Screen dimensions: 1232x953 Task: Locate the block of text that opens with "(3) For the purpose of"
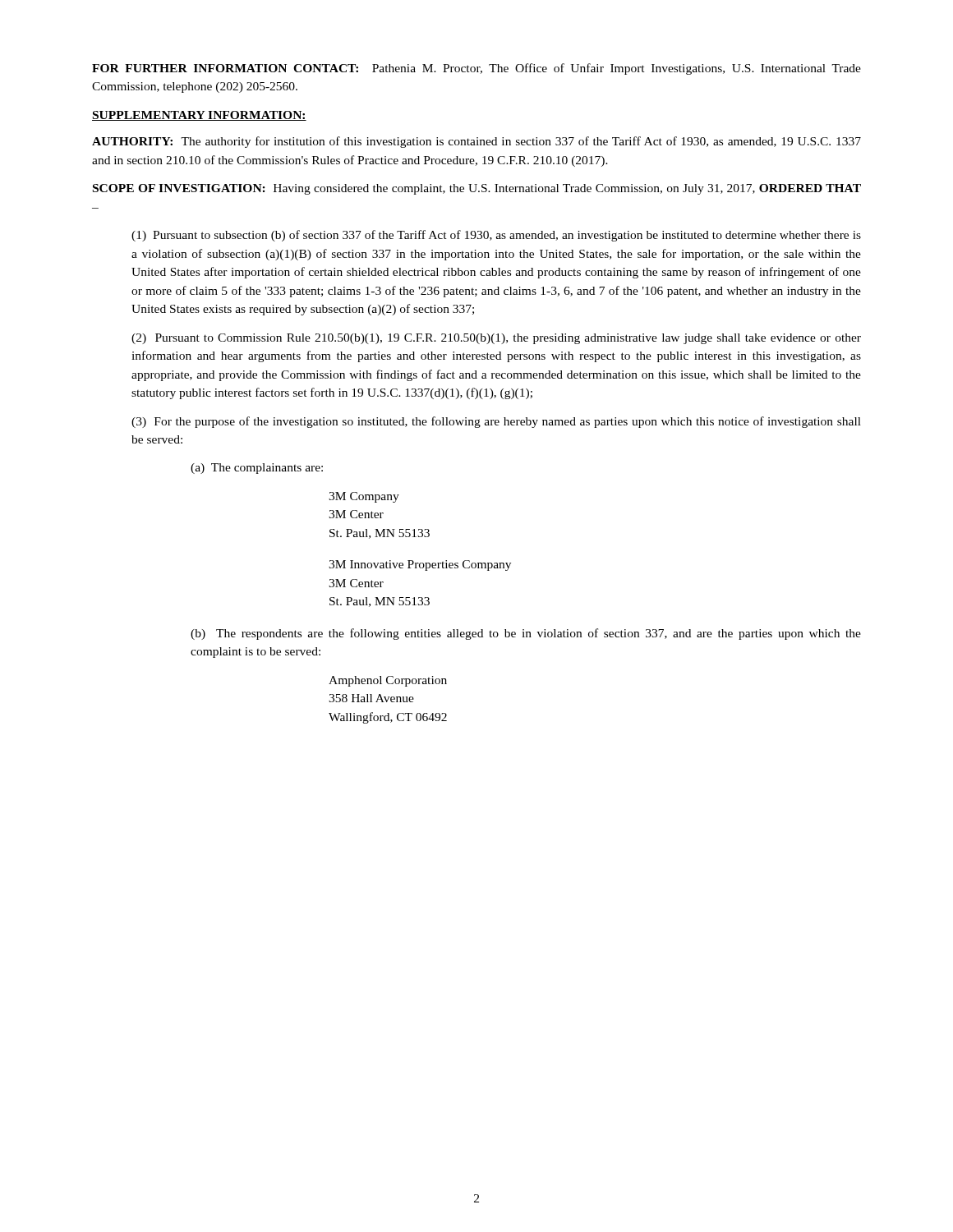pyautogui.click(x=496, y=430)
